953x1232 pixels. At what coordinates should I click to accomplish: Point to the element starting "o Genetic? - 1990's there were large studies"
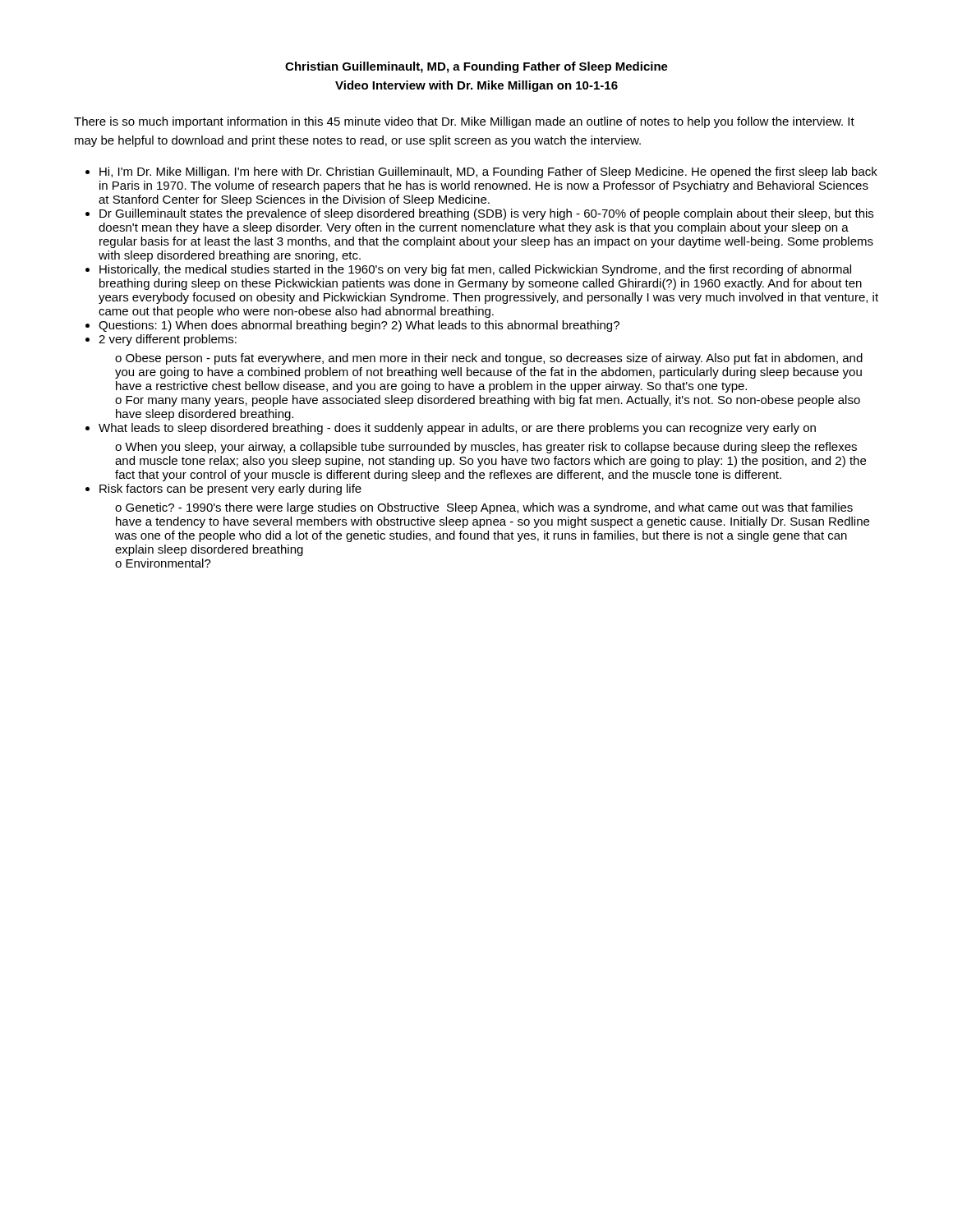(497, 528)
